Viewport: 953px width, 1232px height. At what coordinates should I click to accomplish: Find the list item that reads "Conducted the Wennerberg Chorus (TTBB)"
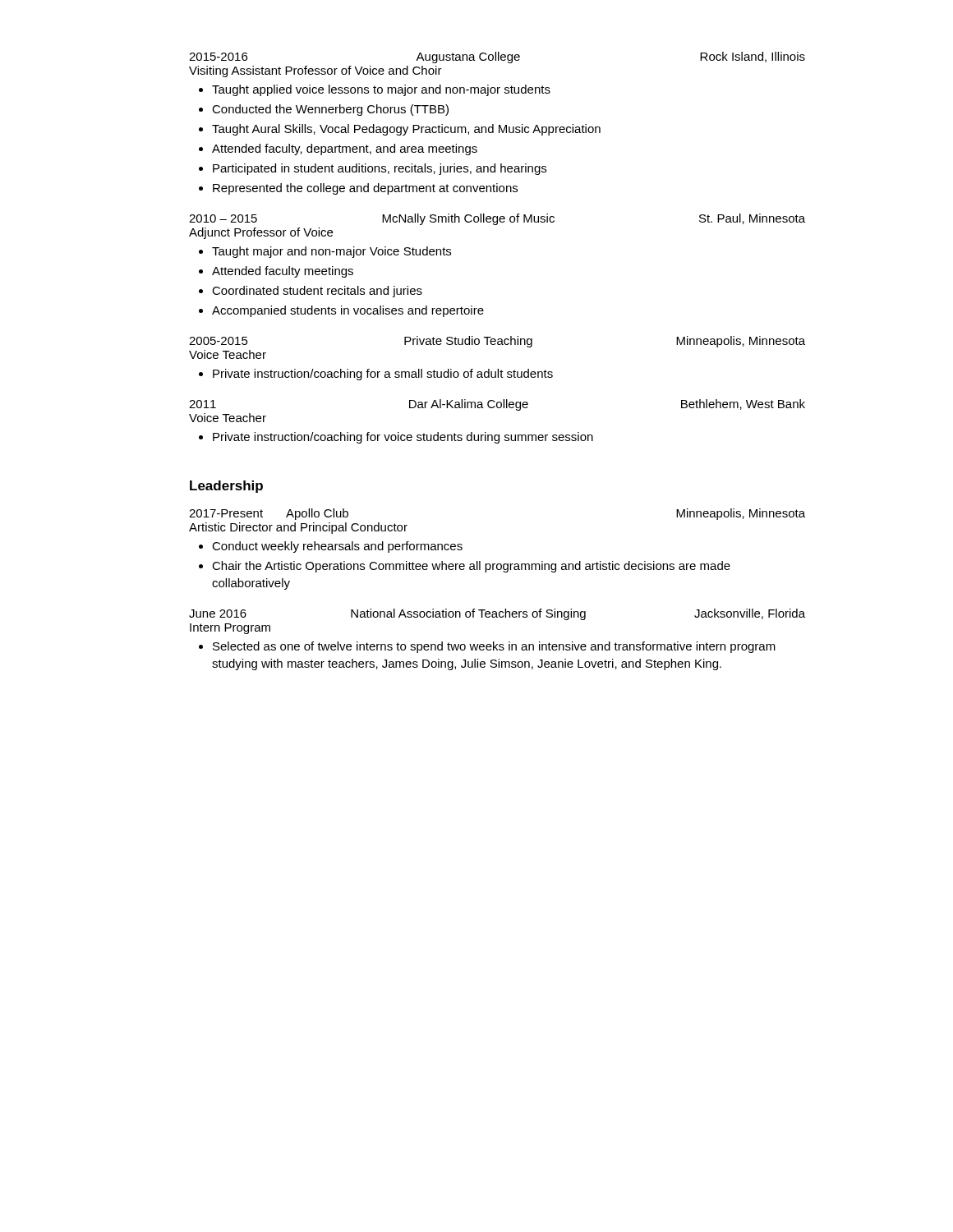pos(331,109)
